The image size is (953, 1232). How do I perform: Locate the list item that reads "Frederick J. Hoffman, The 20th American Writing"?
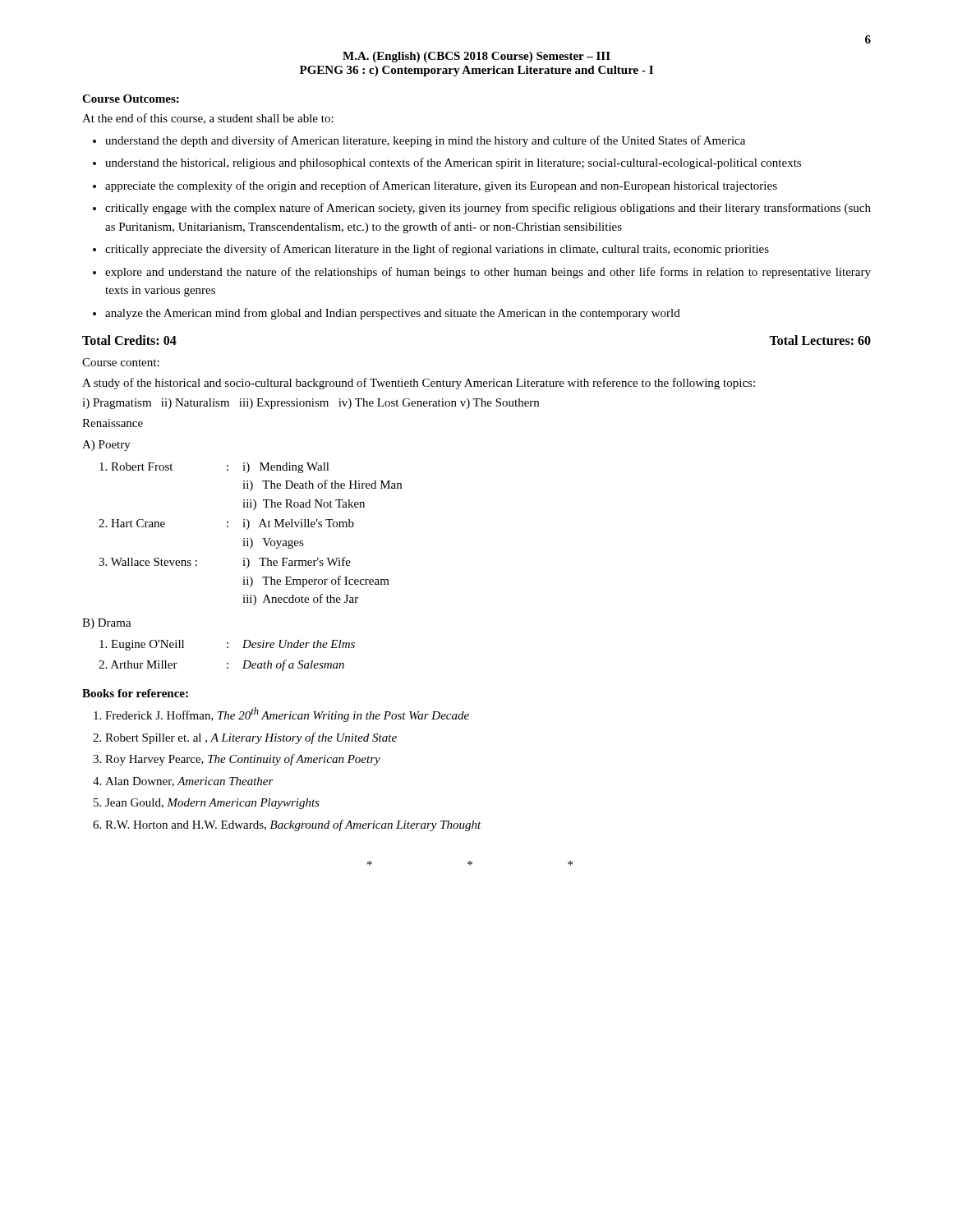pyautogui.click(x=287, y=714)
